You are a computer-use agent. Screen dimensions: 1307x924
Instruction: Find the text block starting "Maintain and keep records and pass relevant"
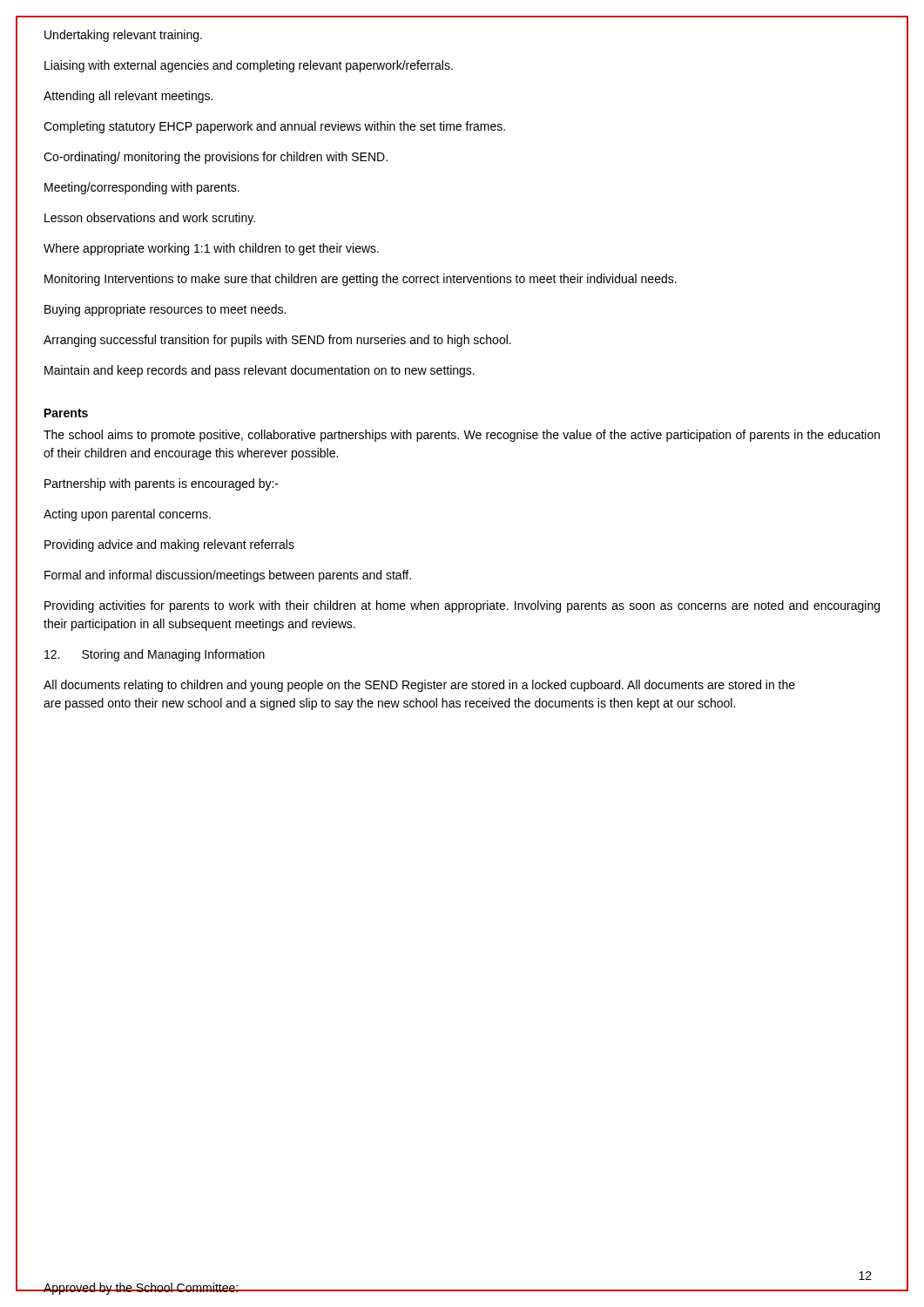(259, 370)
